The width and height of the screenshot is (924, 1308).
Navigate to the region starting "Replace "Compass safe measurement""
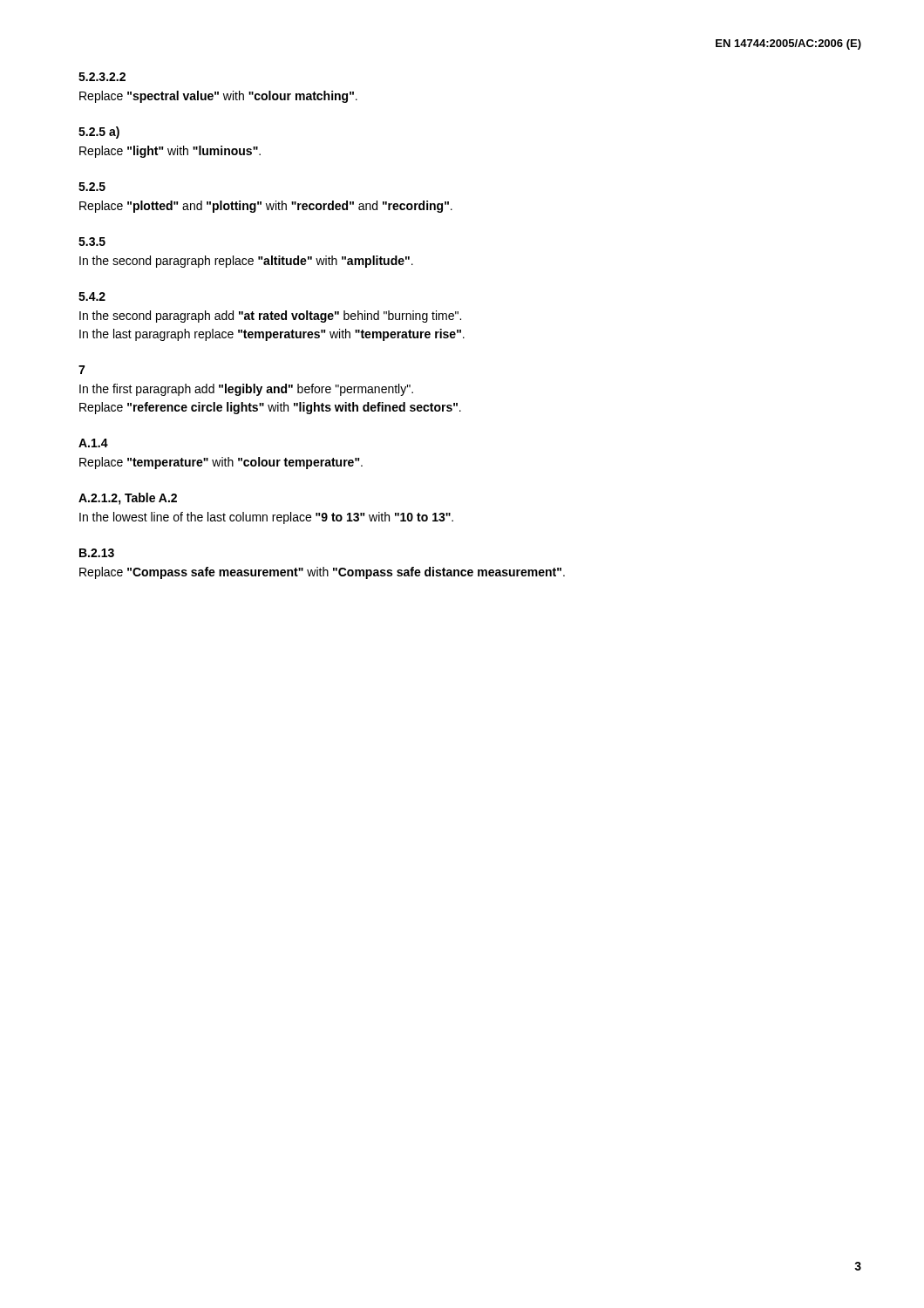click(322, 572)
